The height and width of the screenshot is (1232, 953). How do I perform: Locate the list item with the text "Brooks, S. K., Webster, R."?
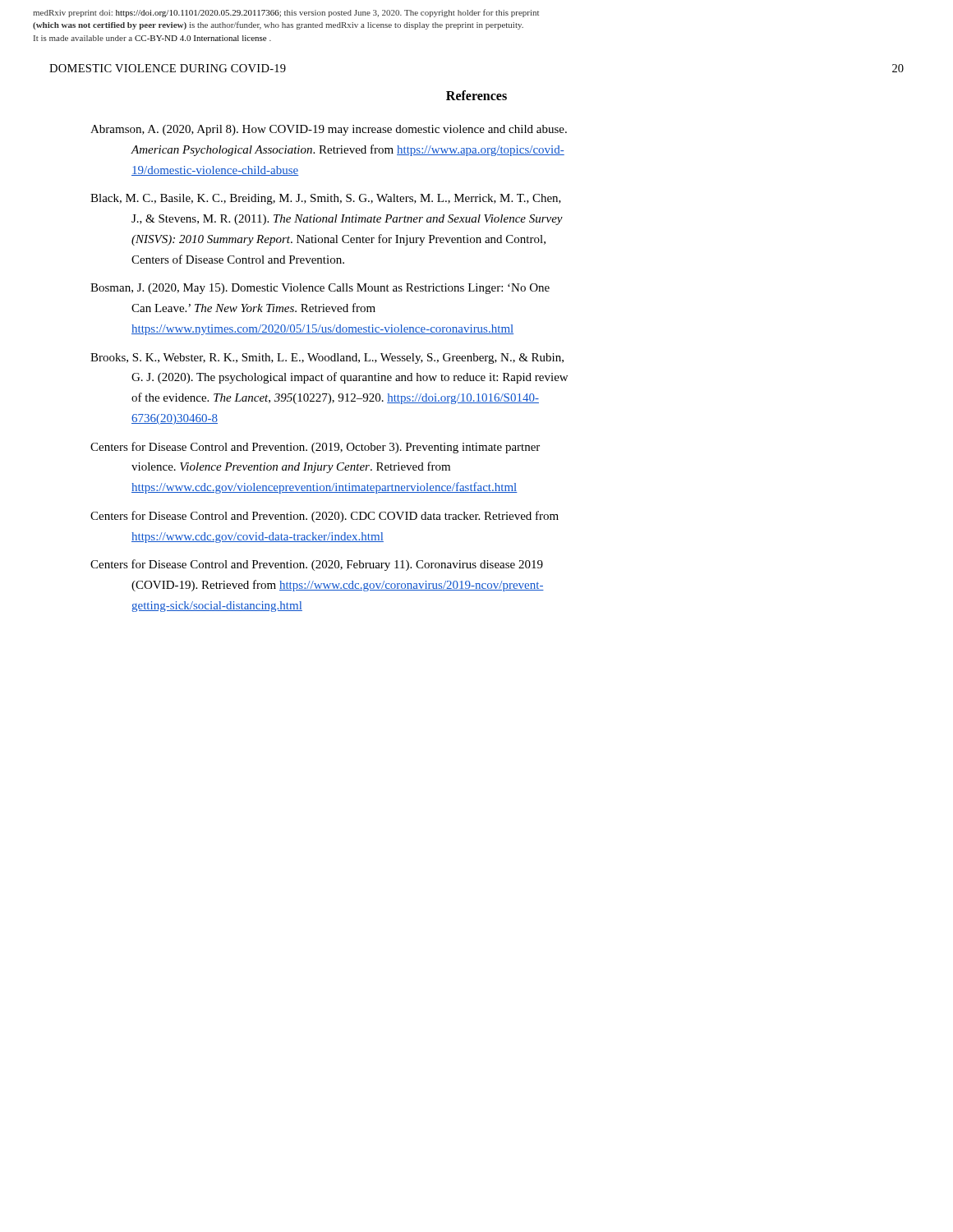tap(329, 389)
